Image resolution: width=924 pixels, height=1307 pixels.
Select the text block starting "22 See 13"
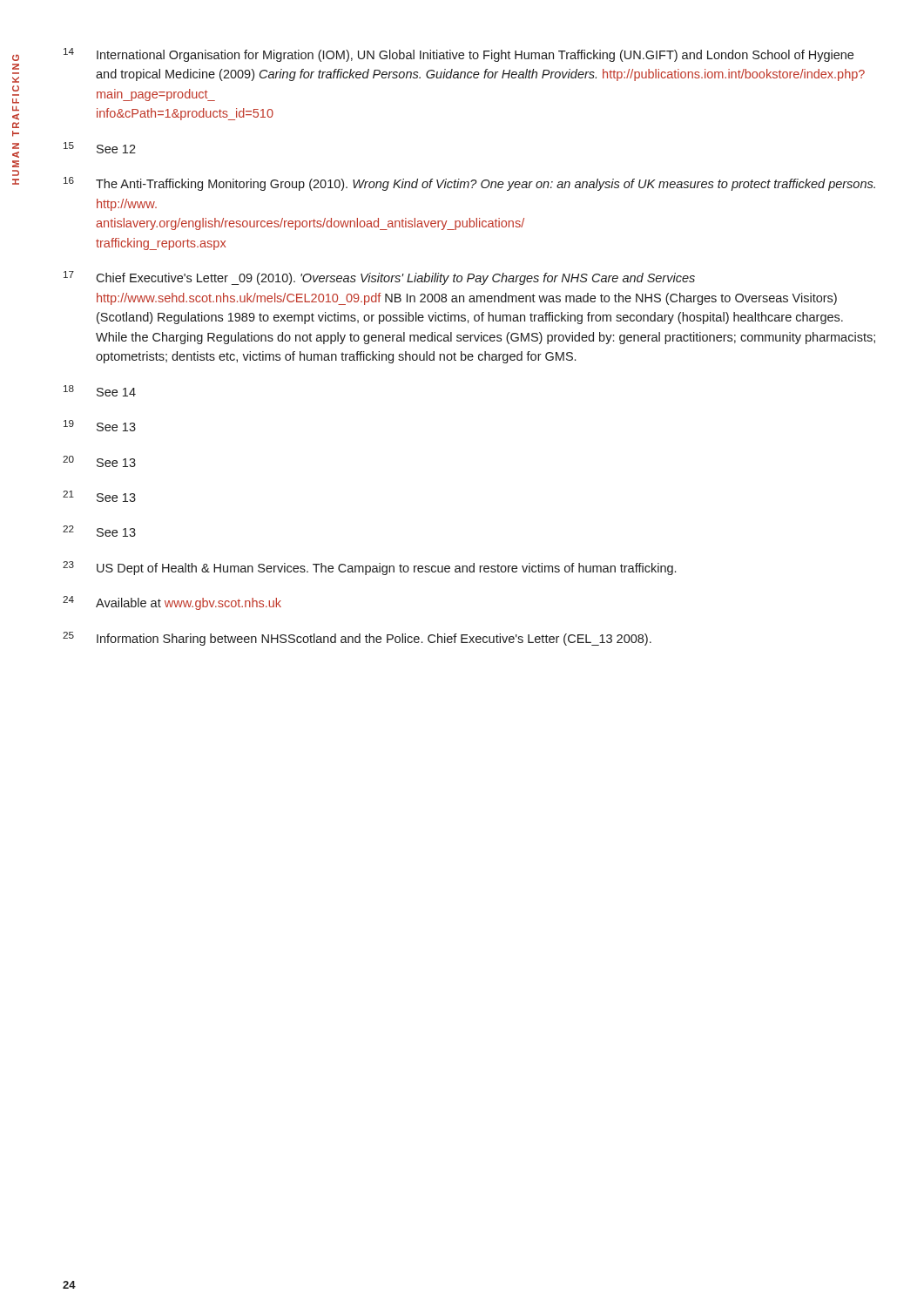tap(99, 531)
